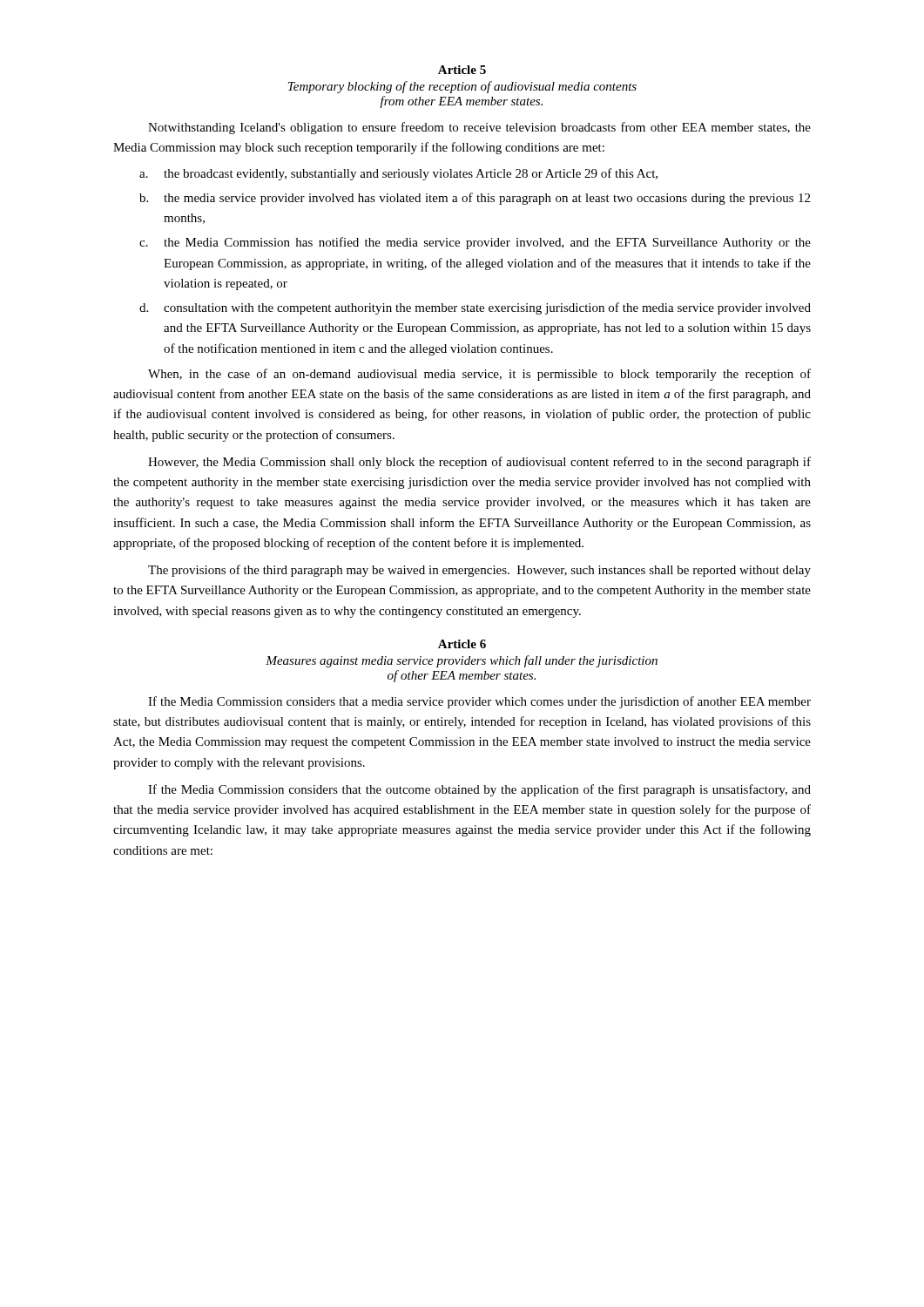The height and width of the screenshot is (1307, 924).
Task: Locate the list item containing "c. the Media"
Action: click(475, 263)
